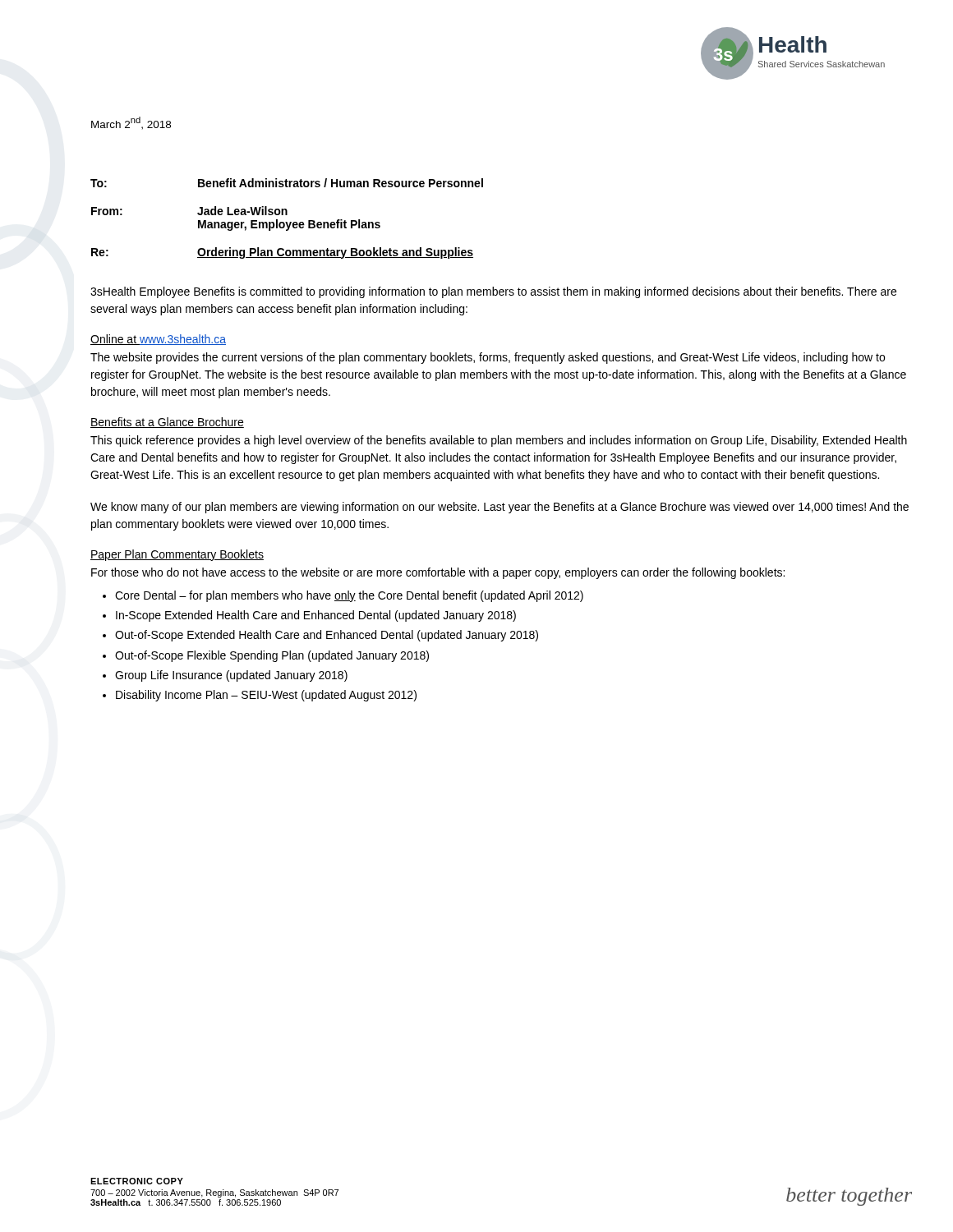Locate the list item containing "Core Dental –"
The width and height of the screenshot is (953, 1232).
click(x=349, y=595)
